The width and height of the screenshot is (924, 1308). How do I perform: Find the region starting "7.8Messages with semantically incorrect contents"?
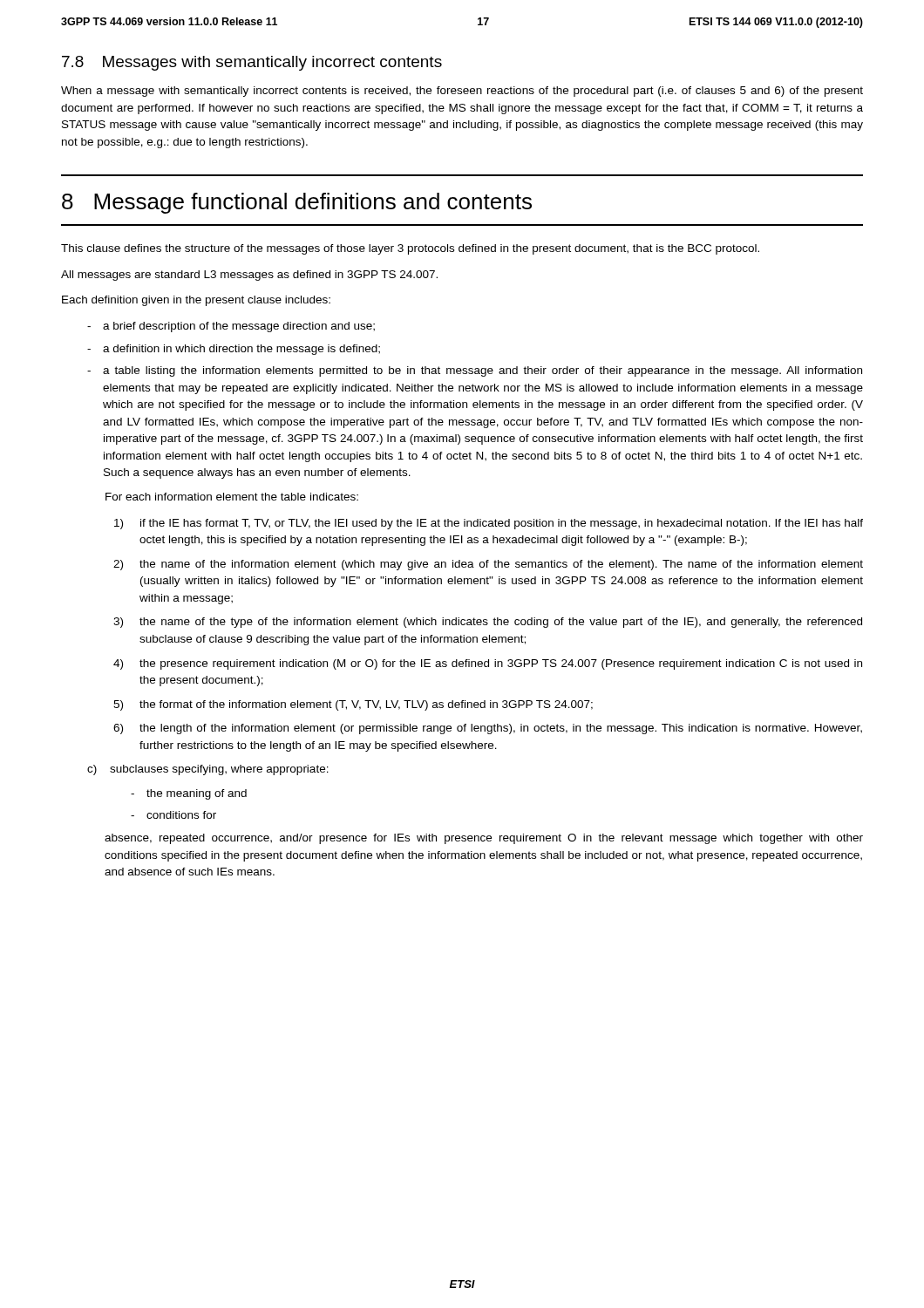[x=252, y=63]
